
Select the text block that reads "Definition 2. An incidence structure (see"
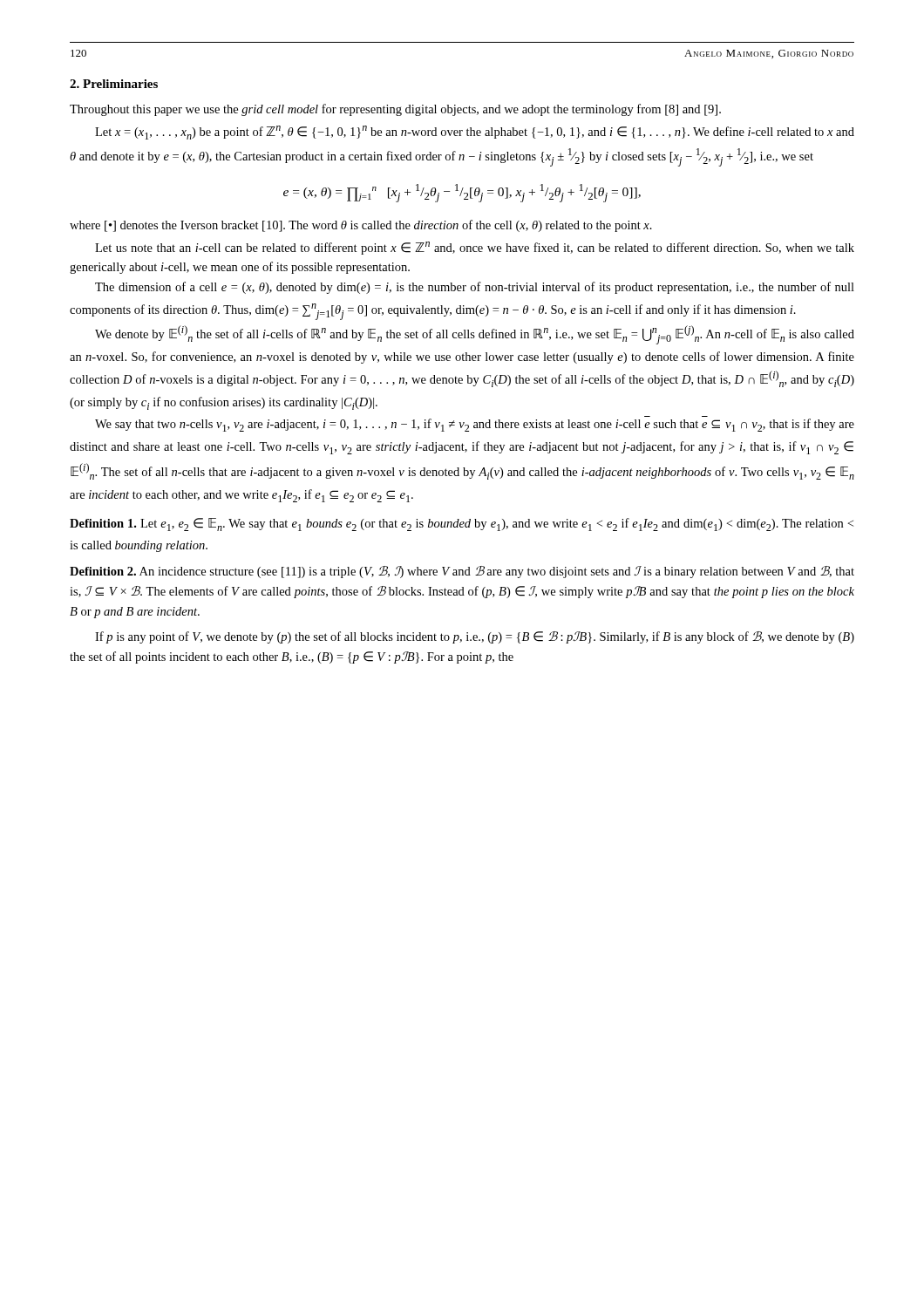(x=462, y=591)
